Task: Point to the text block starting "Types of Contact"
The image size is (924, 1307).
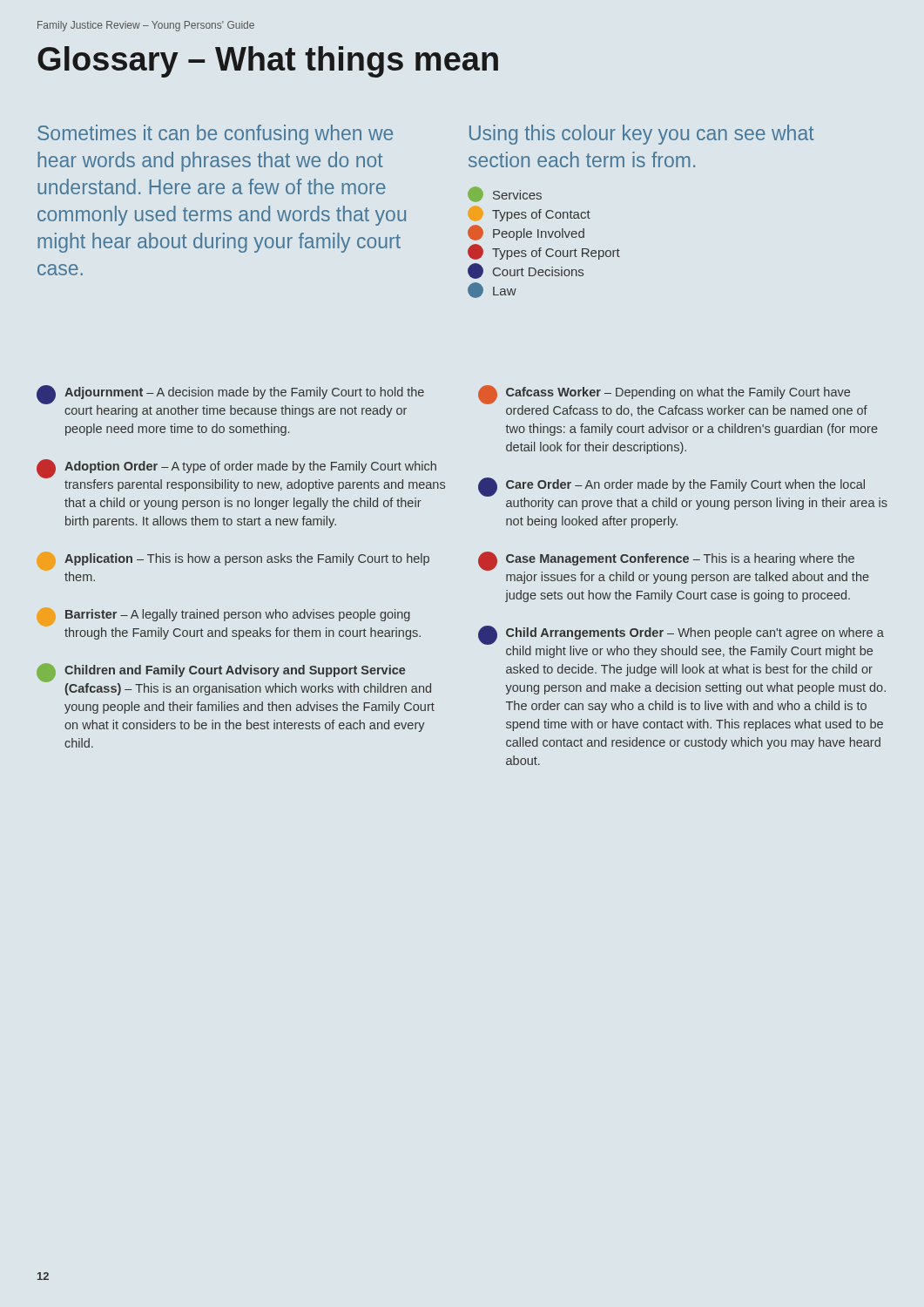Action: tap(529, 214)
